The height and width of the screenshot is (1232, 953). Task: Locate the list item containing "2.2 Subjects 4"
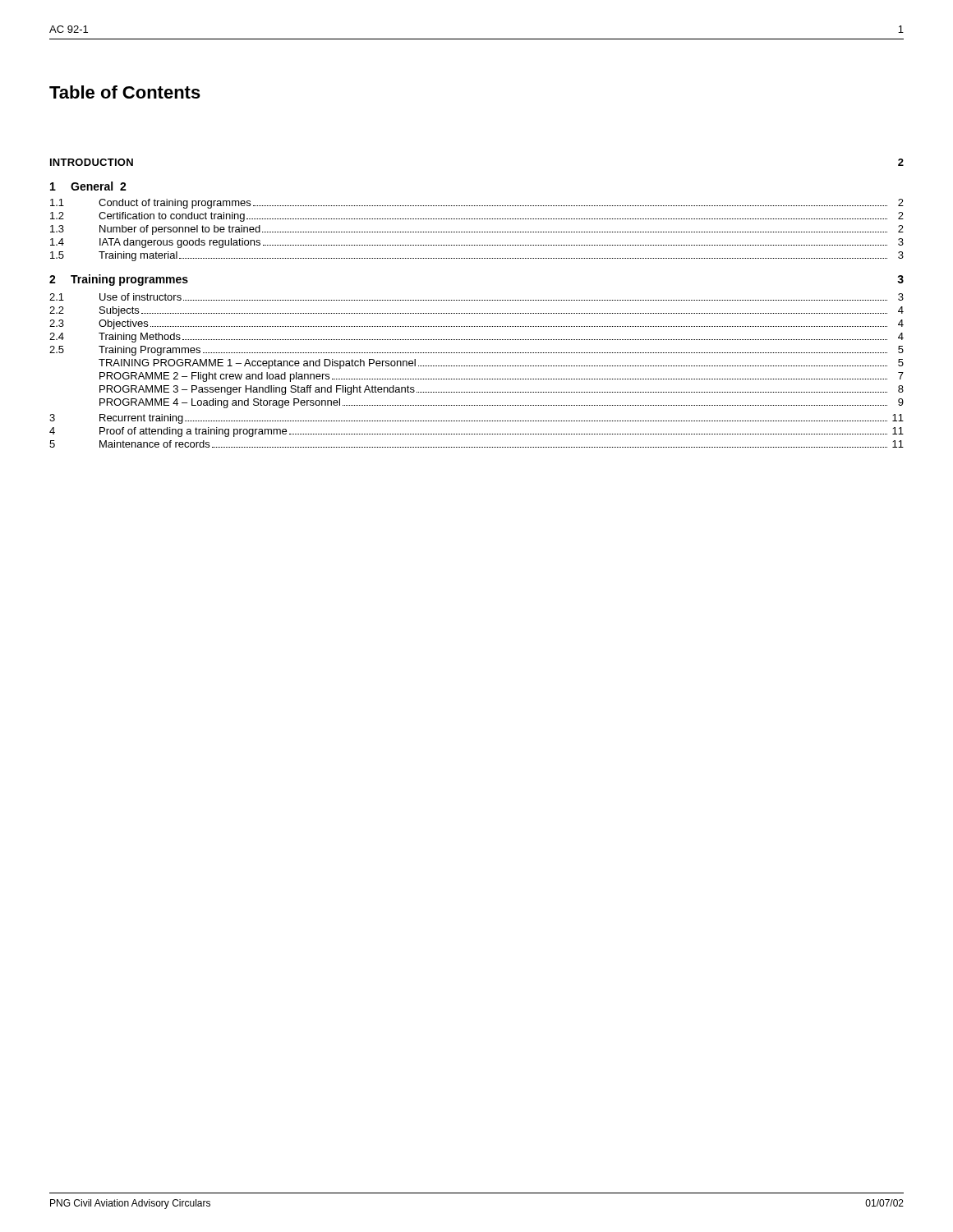476,310
